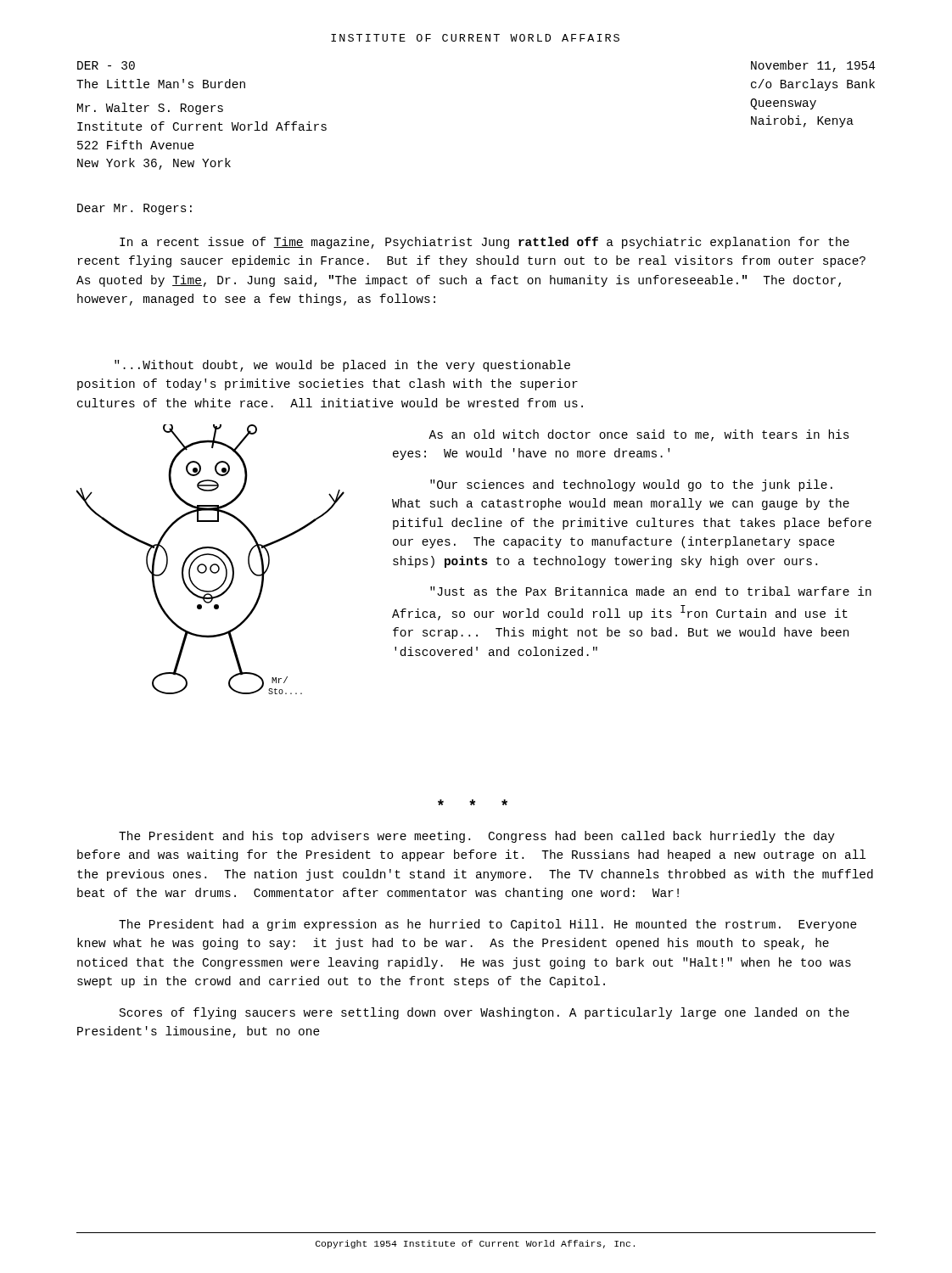Locate the block of text that opens with "Mr. Walter S. Rogers"
The image size is (952, 1273).
(202, 136)
